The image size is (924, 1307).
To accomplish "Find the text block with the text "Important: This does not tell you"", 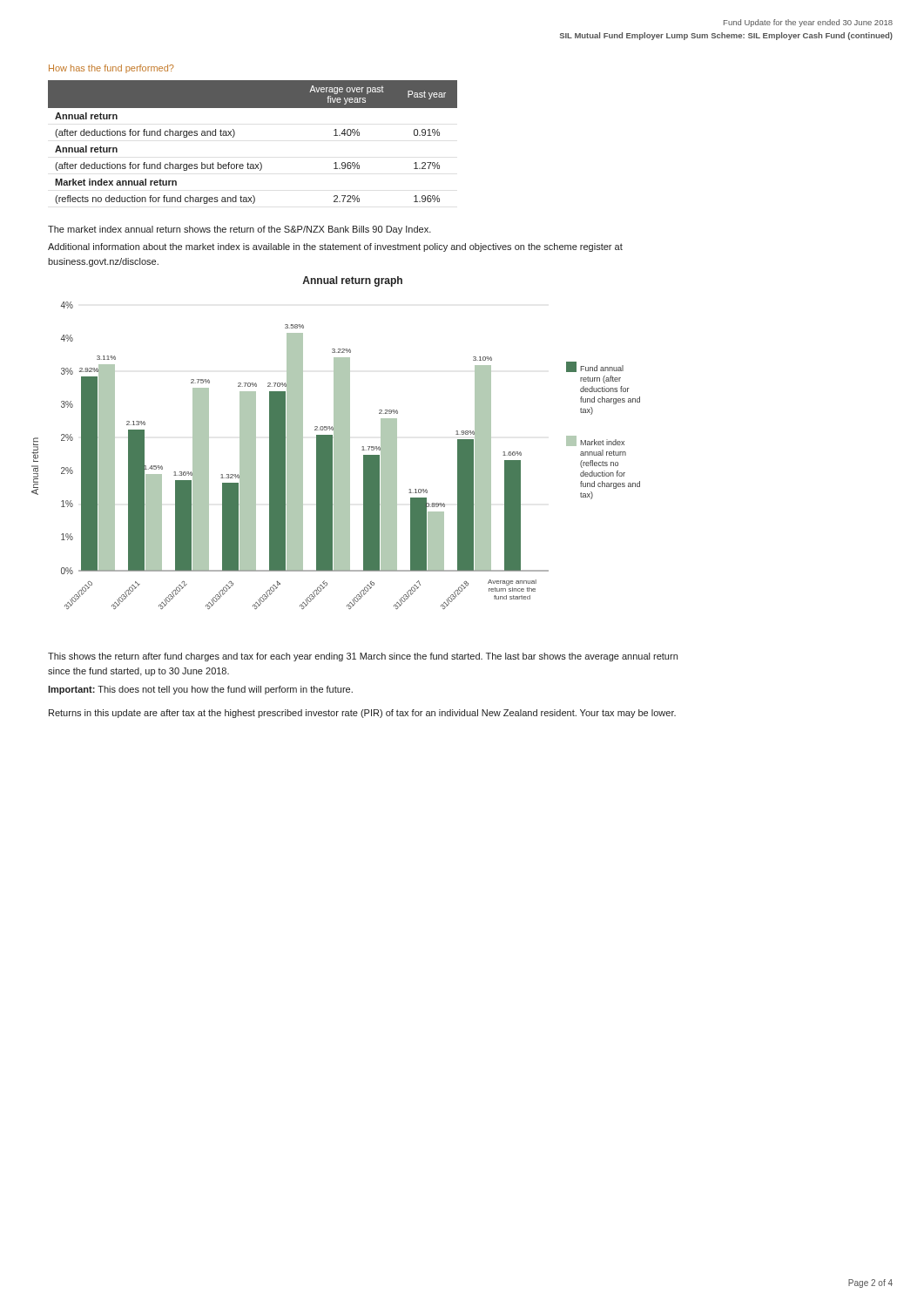I will coord(201,689).
